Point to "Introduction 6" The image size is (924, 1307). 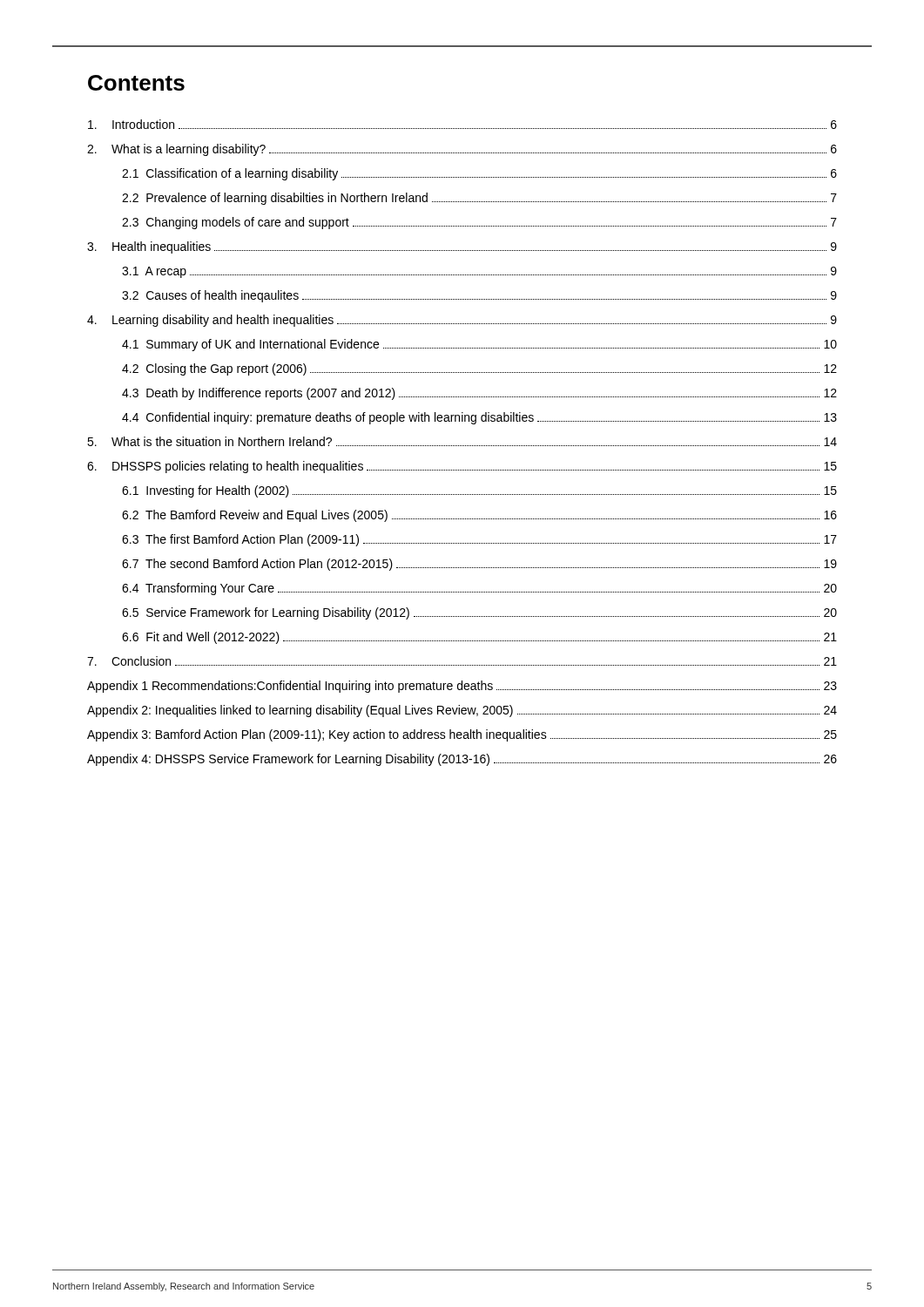[x=462, y=125]
